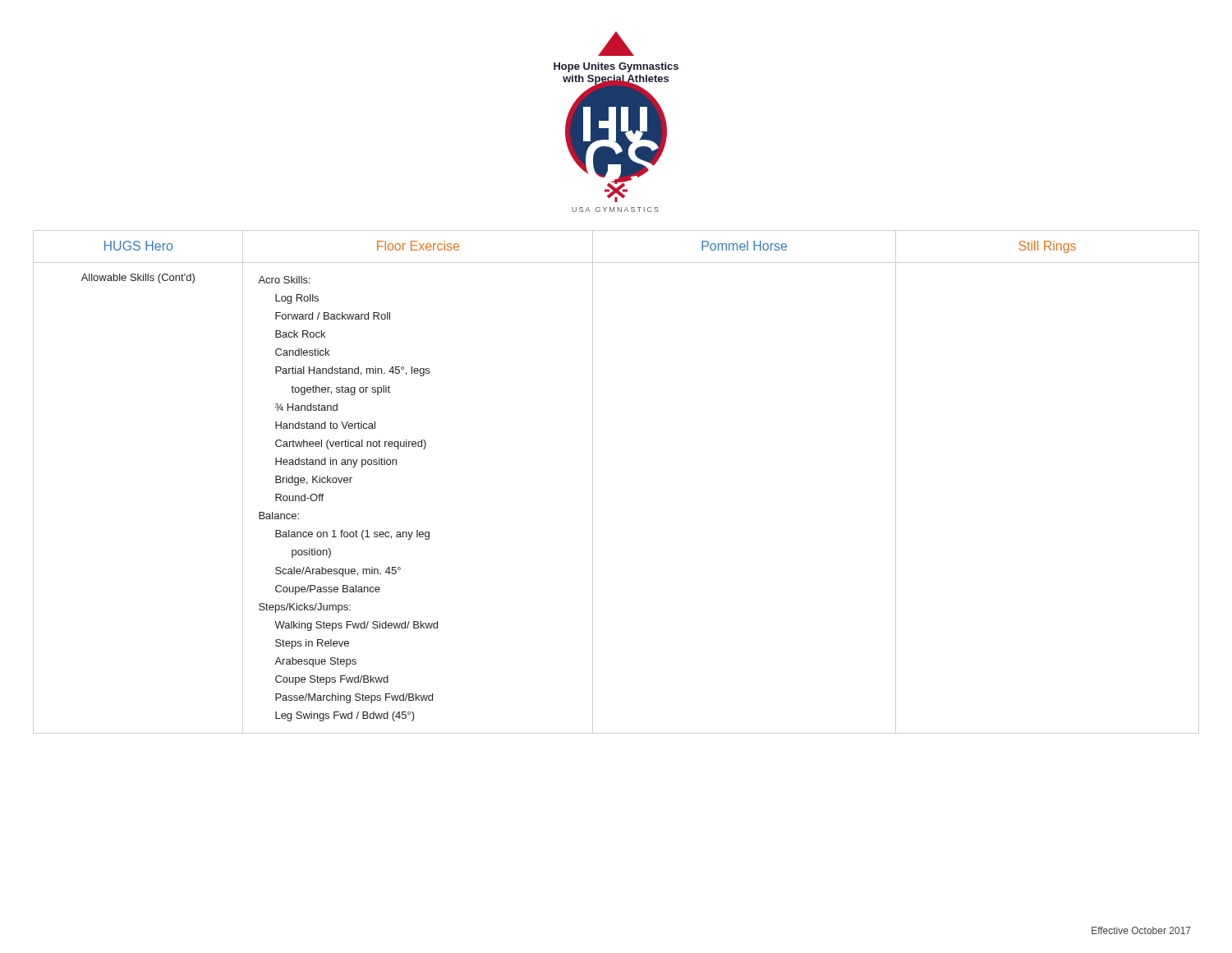Find the table that mentions "Allowable Skills (Cont'd)"
Image resolution: width=1232 pixels, height=953 pixels.
[x=616, y=482]
